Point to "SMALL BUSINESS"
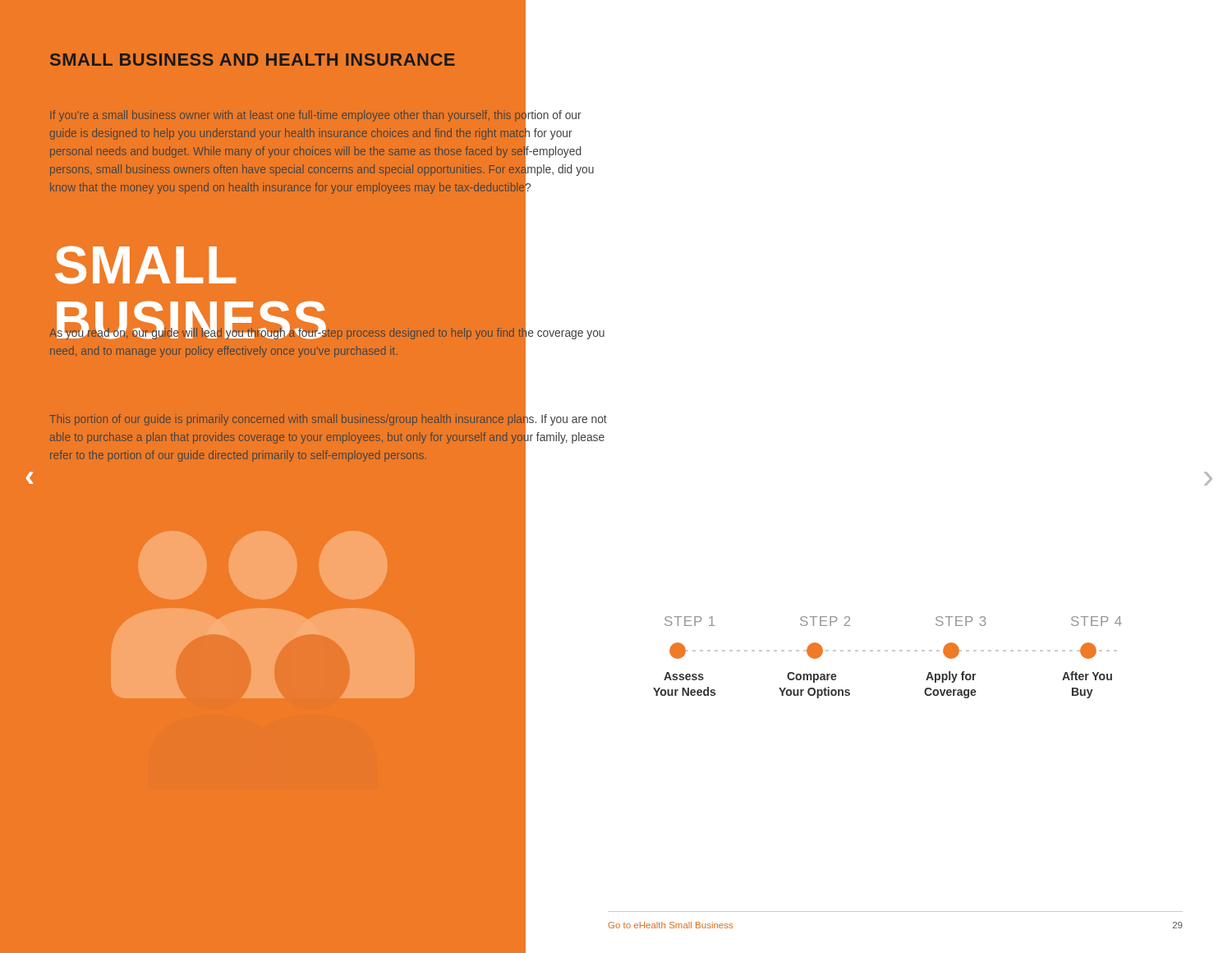Screen dimensions: 953x1232 tap(191, 293)
